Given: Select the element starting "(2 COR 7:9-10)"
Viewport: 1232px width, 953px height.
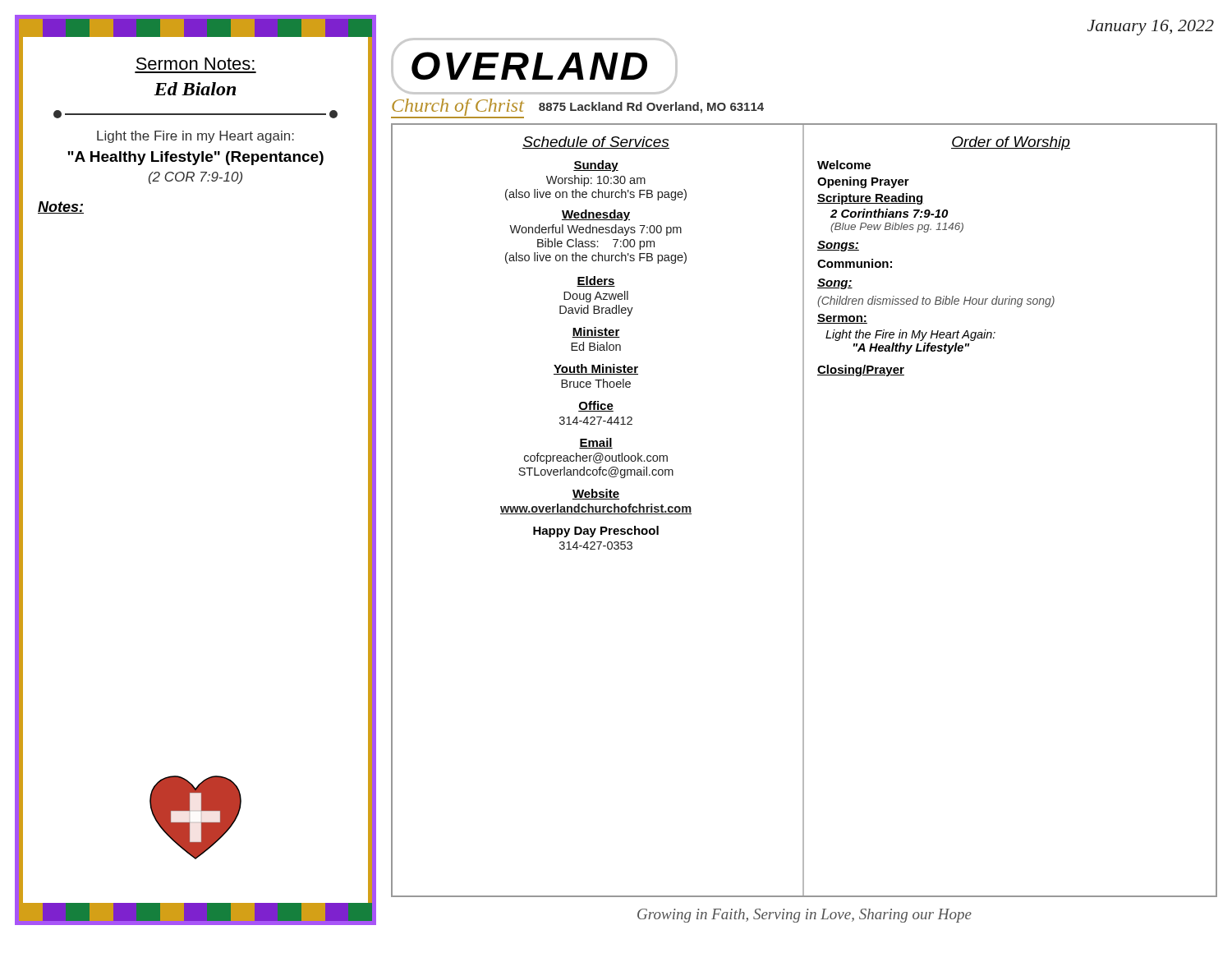Looking at the screenshot, I should point(195,177).
